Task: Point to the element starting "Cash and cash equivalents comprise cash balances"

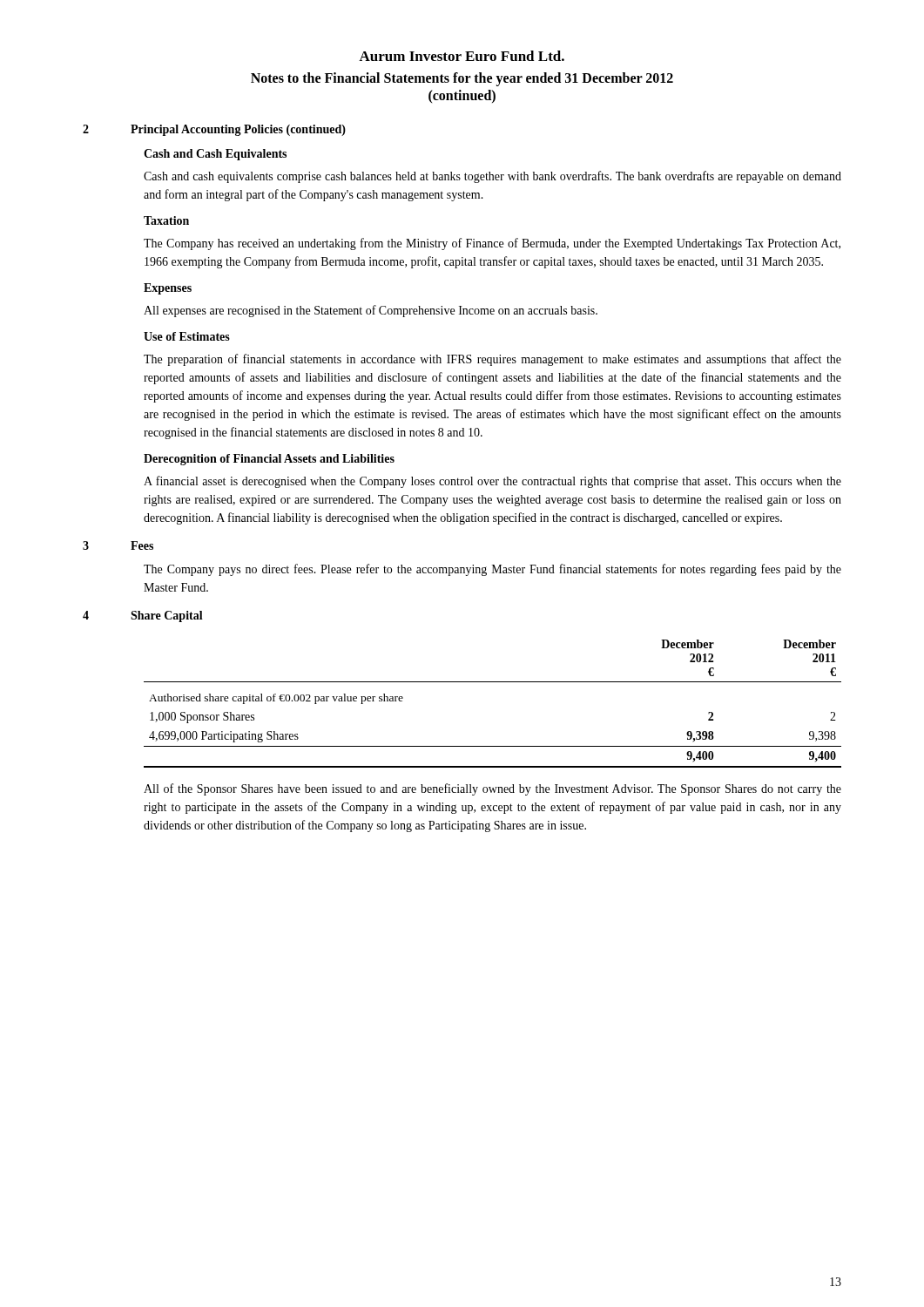Action: click(x=492, y=186)
